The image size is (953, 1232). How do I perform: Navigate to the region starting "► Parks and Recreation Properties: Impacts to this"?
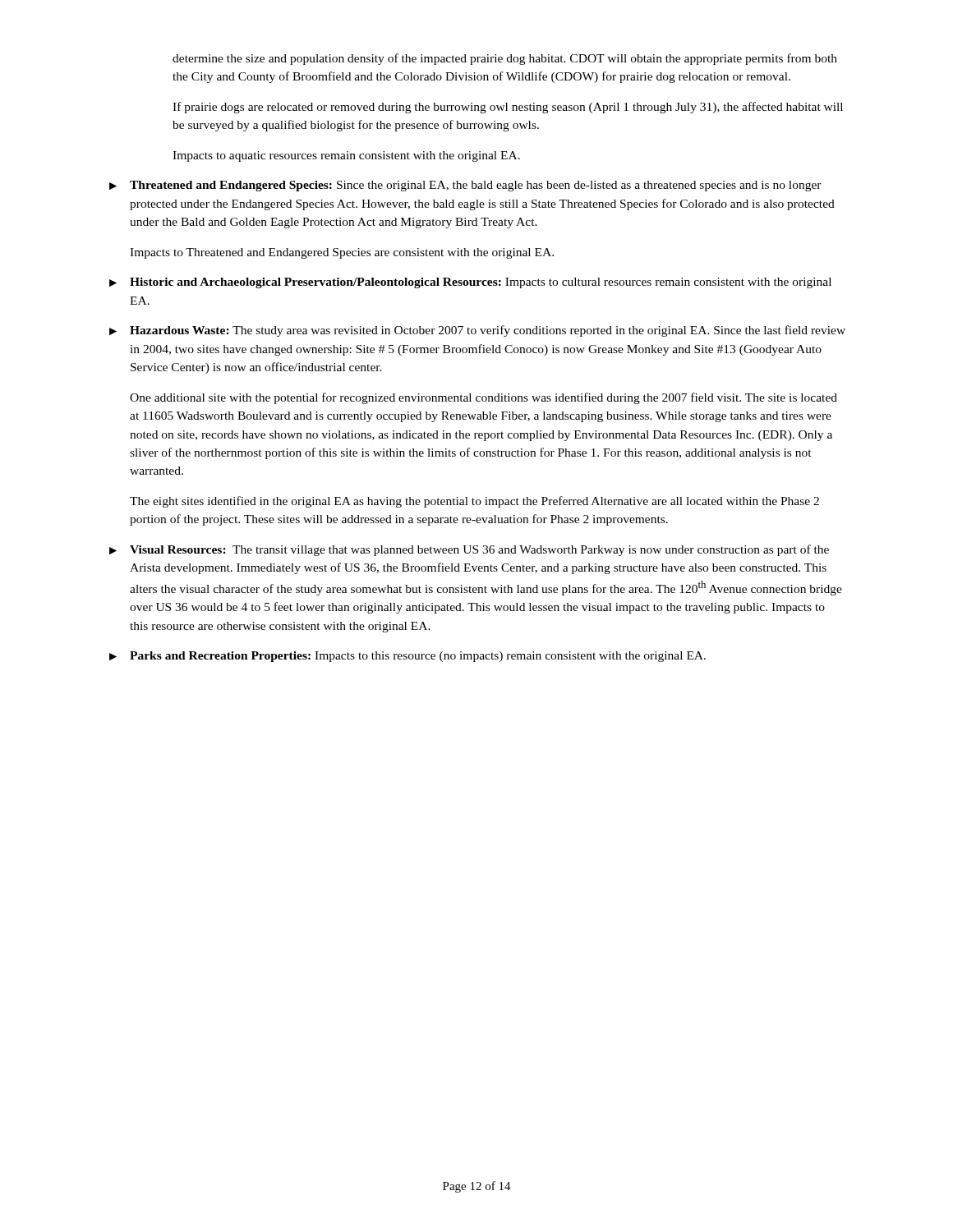[476, 656]
